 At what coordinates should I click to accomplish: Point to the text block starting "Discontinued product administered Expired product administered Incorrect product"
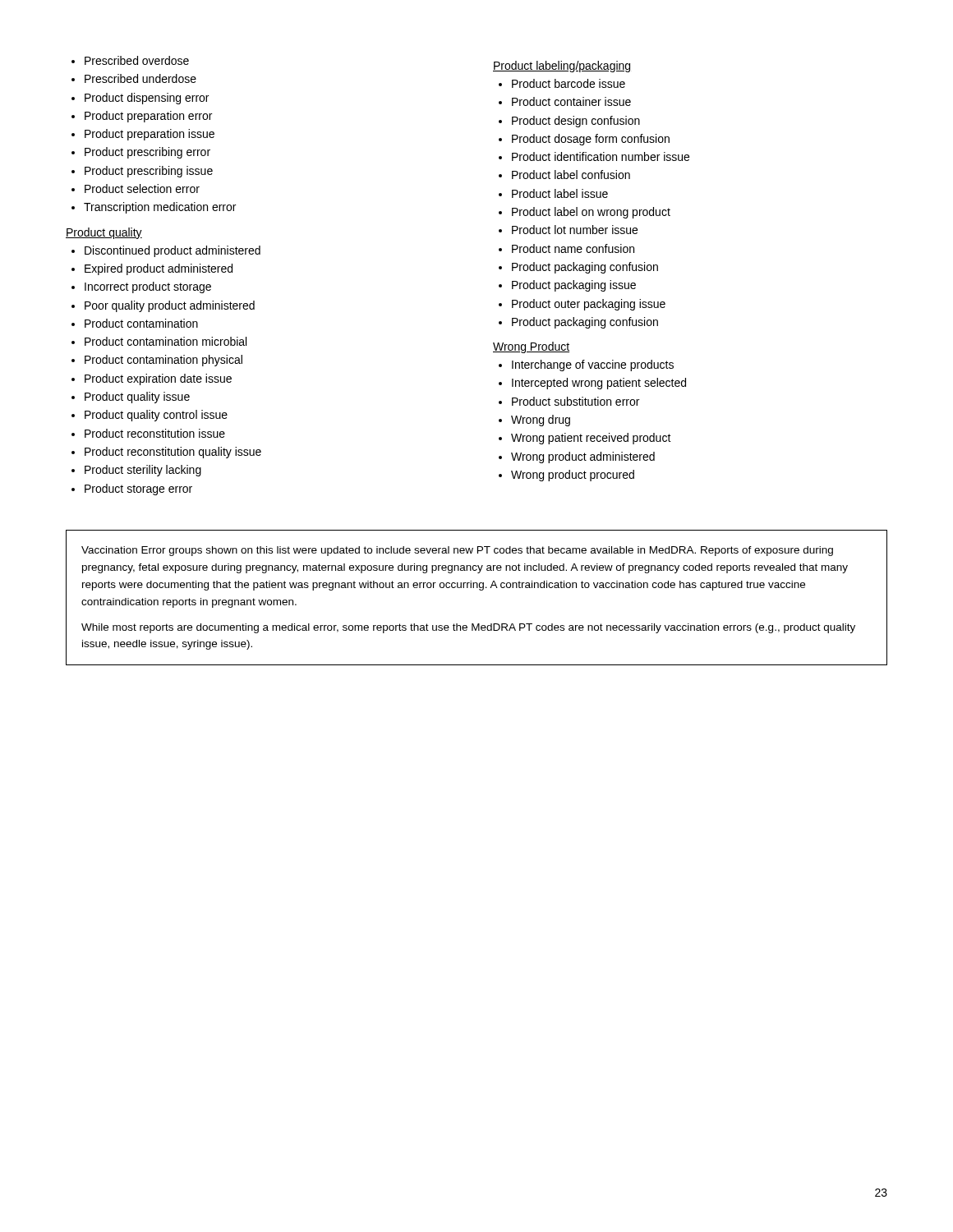[166, 251]
